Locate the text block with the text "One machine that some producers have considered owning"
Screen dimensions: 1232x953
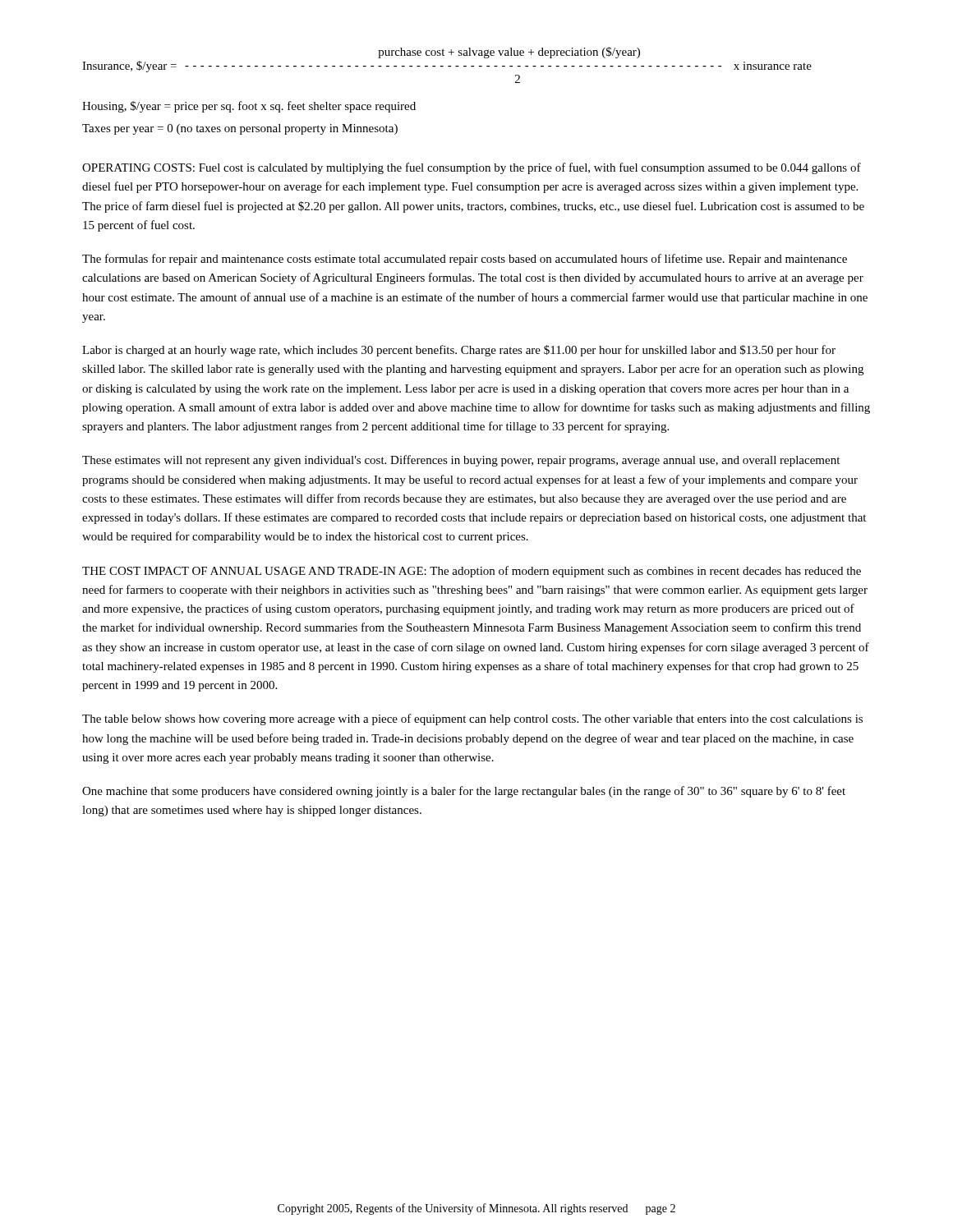(464, 800)
